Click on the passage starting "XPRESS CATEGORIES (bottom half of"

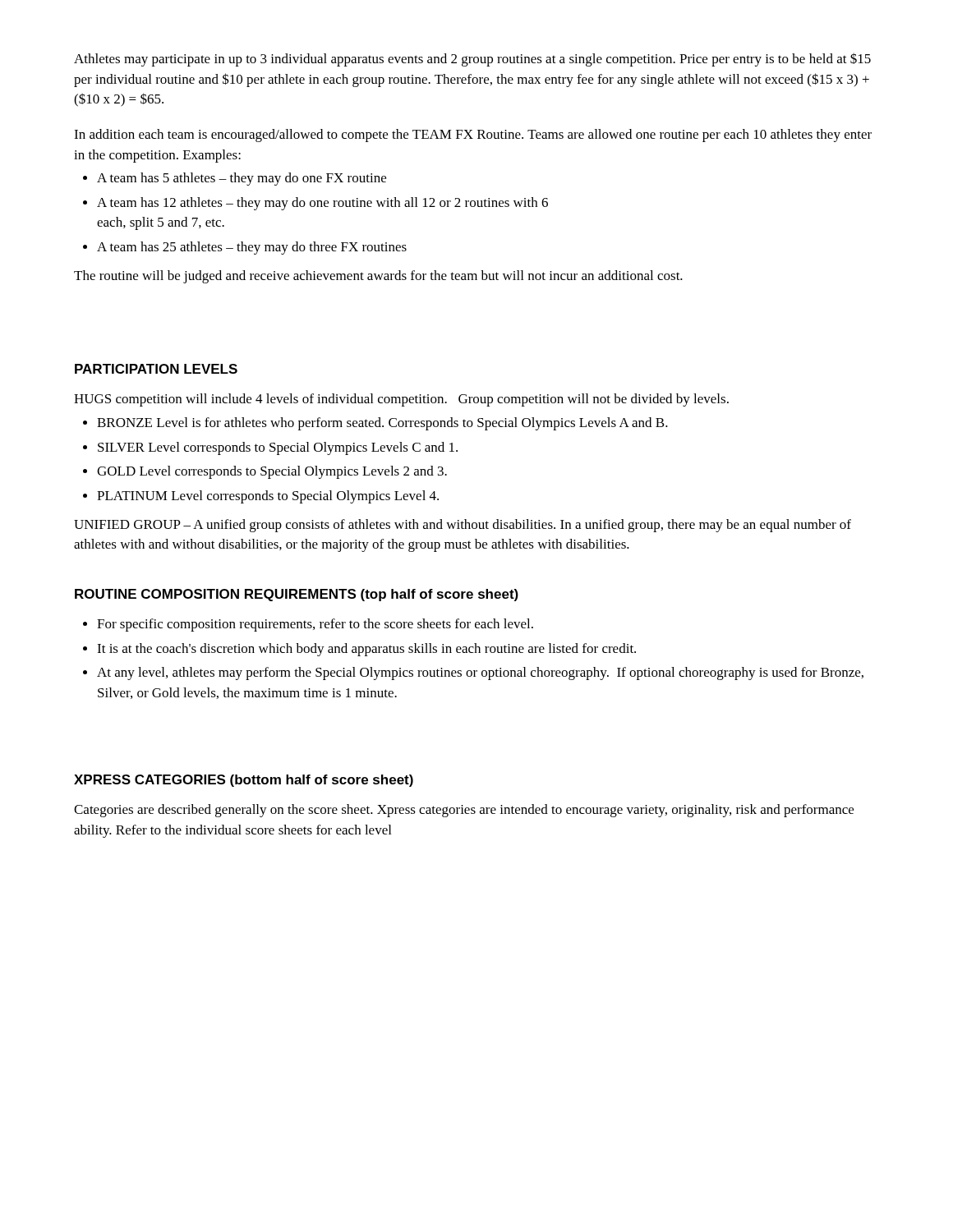pos(244,780)
